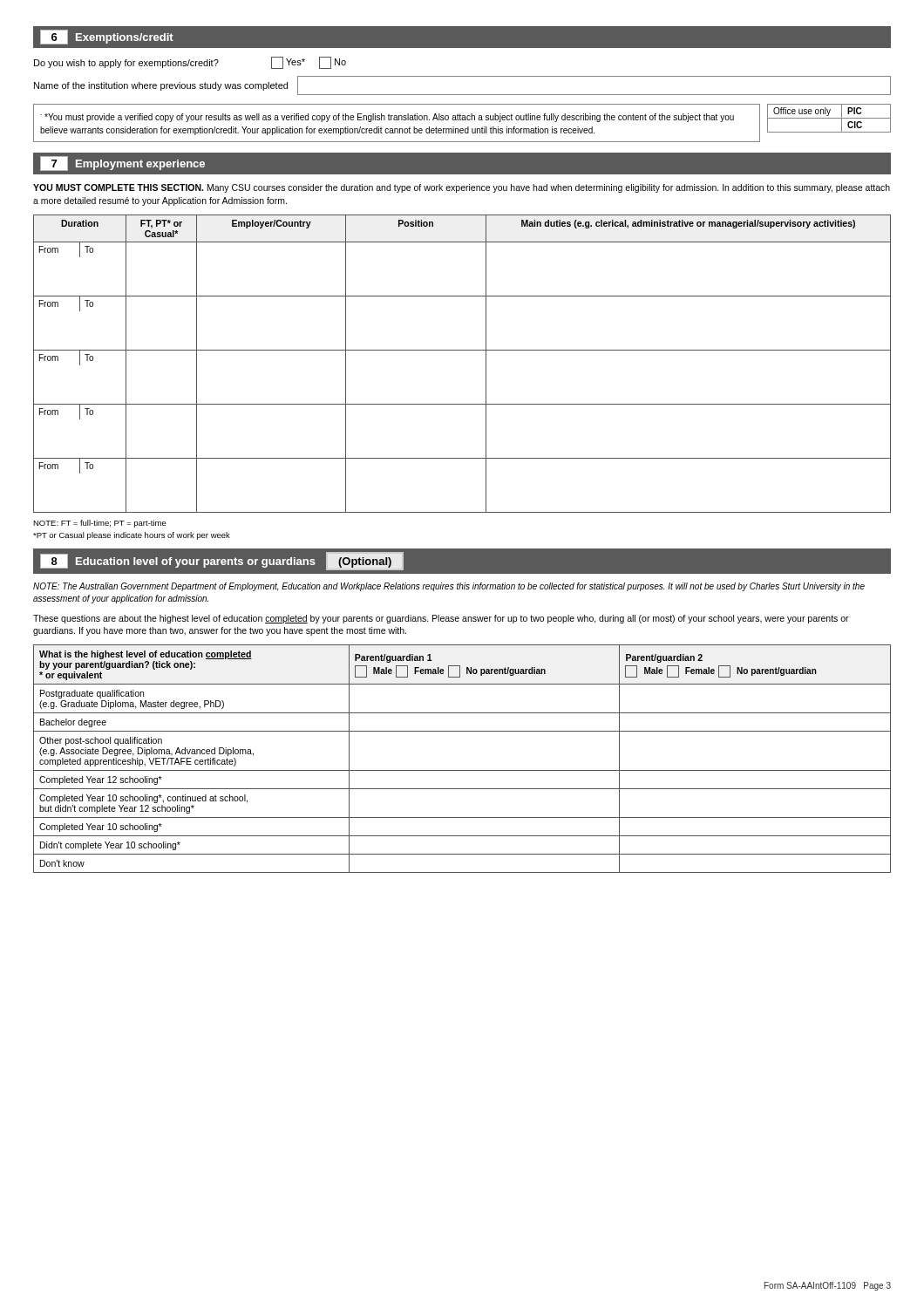Click on the table containing "Office use only PIC"
The height and width of the screenshot is (1308, 924).
829,118
